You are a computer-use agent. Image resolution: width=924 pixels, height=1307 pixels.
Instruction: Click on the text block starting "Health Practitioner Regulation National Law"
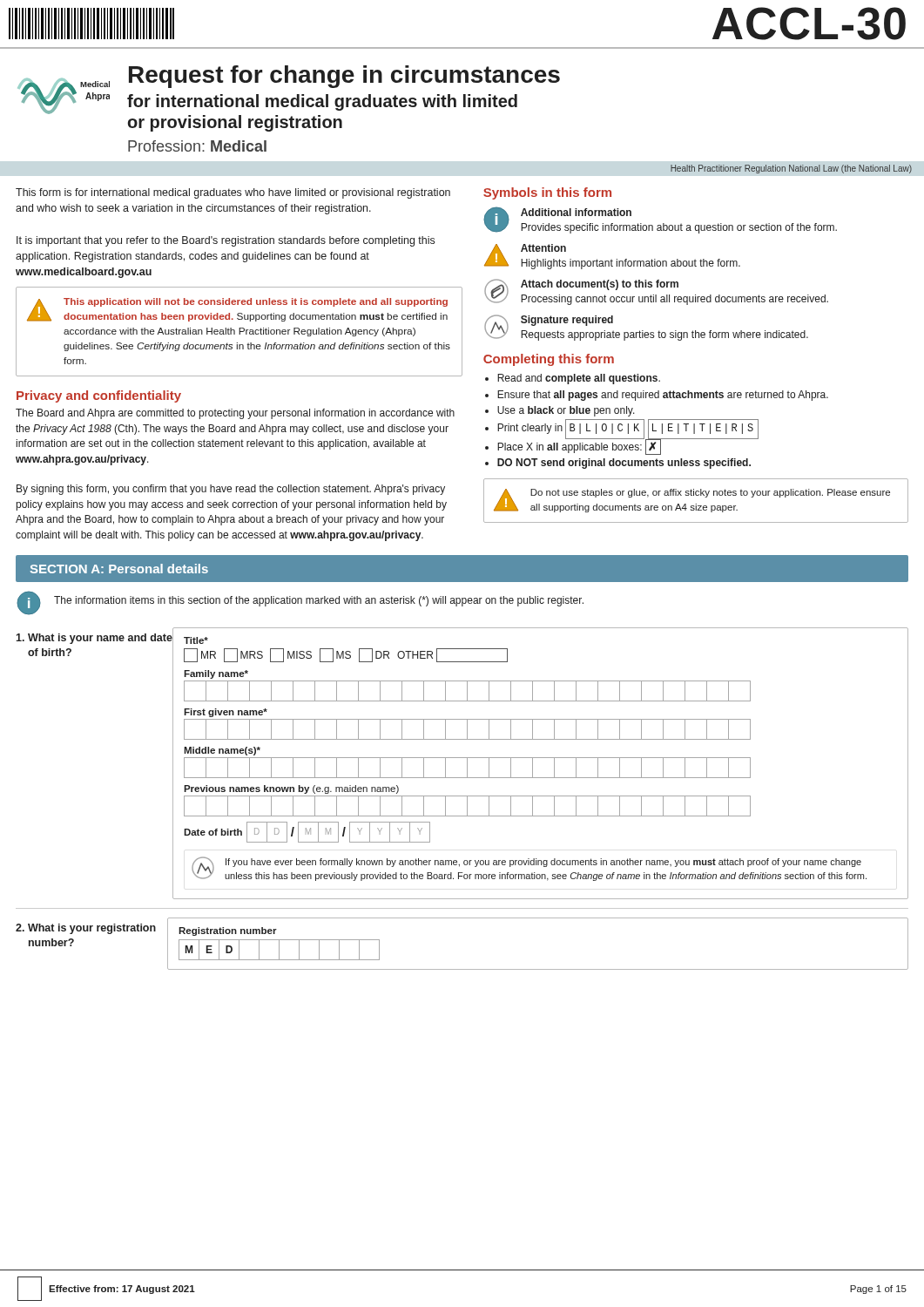pos(791,169)
